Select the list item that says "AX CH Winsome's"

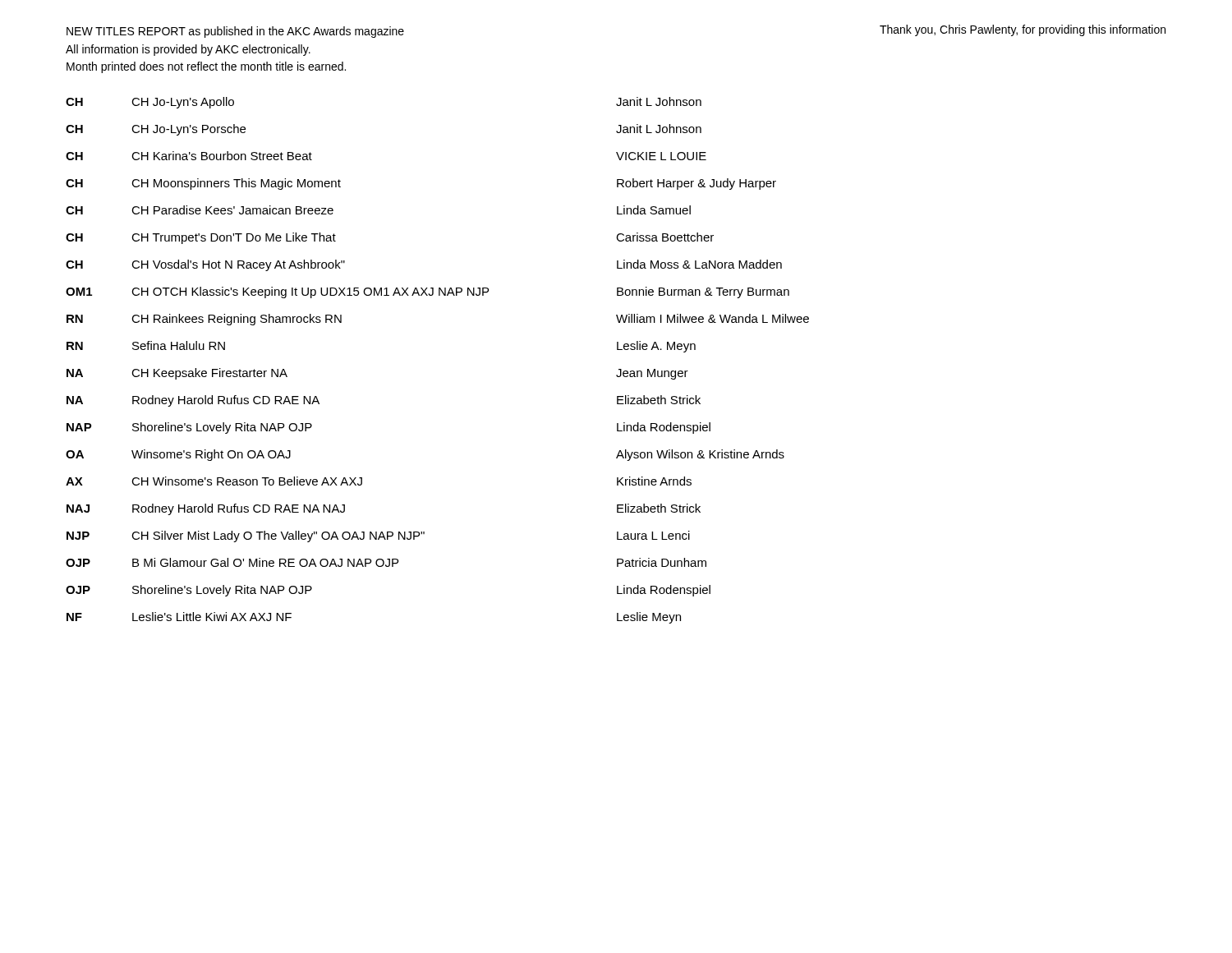click(73, 481)
